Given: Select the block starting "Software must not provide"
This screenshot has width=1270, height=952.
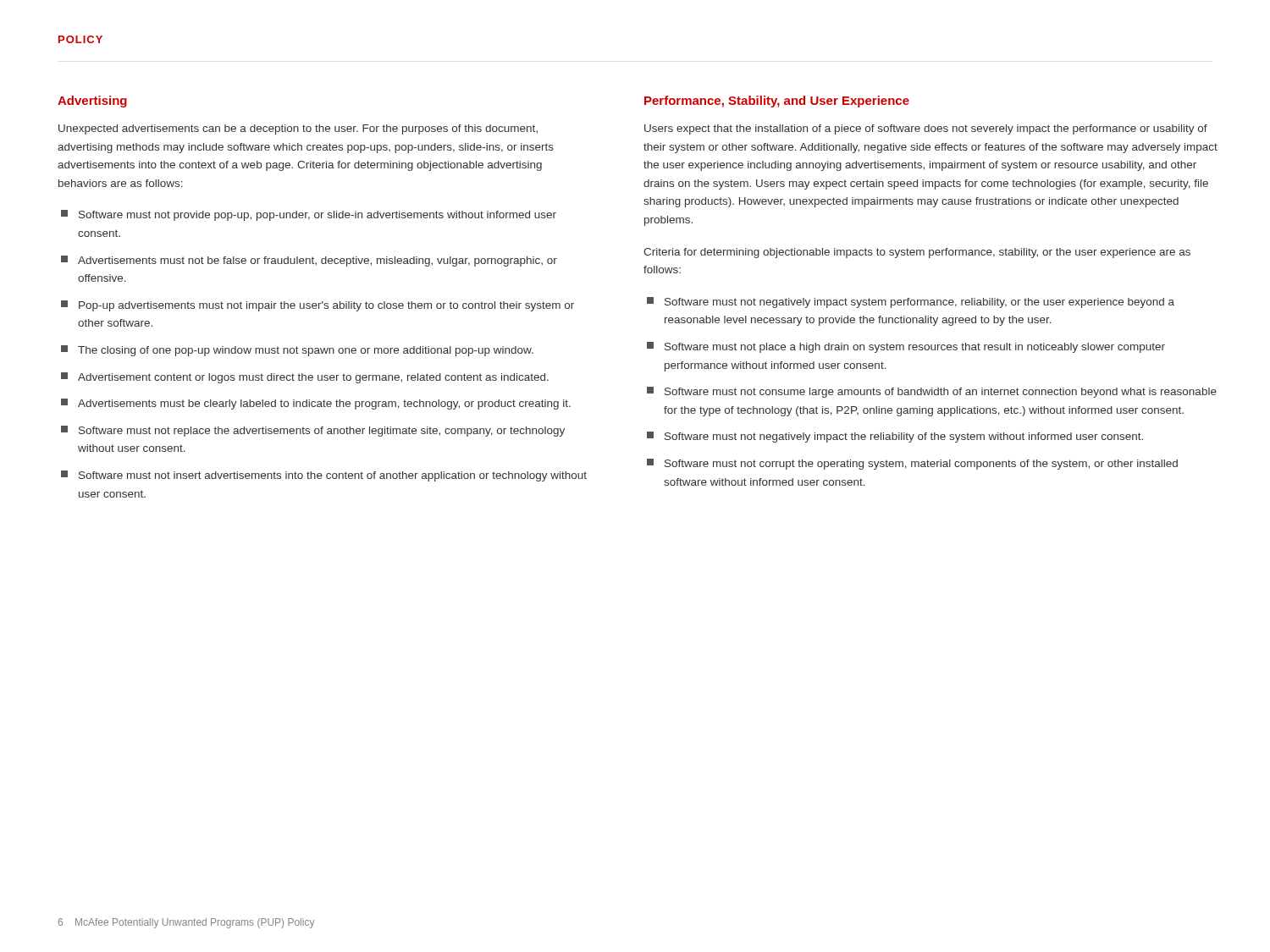Looking at the screenshot, I should [x=326, y=224].
